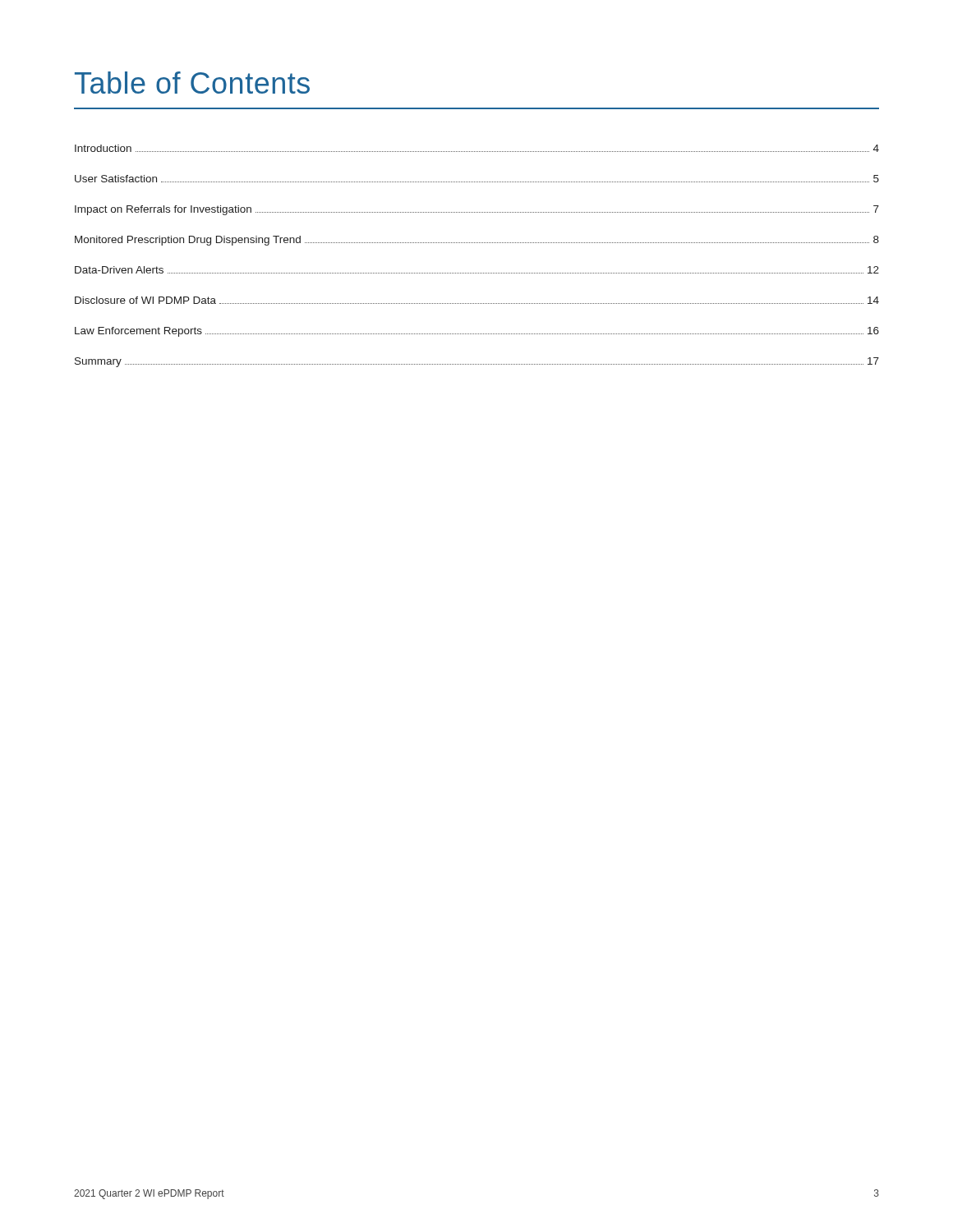Navigate to the element starting "Monitored Prescription Drug Dispensing Trend"

pyautogui.click(x=476, y=240)
